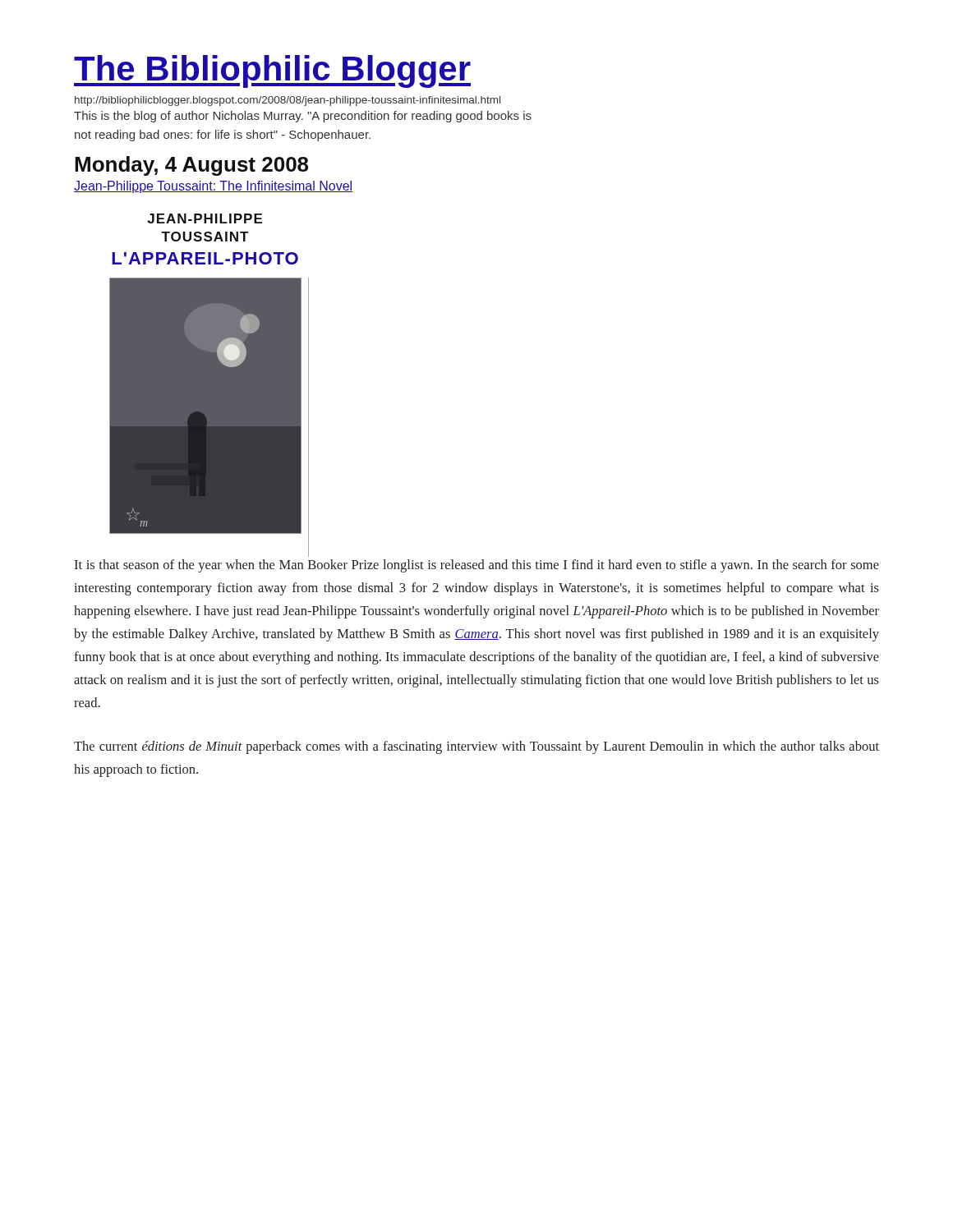
Task: Click the photo
Action: click(x=476, y=372)
